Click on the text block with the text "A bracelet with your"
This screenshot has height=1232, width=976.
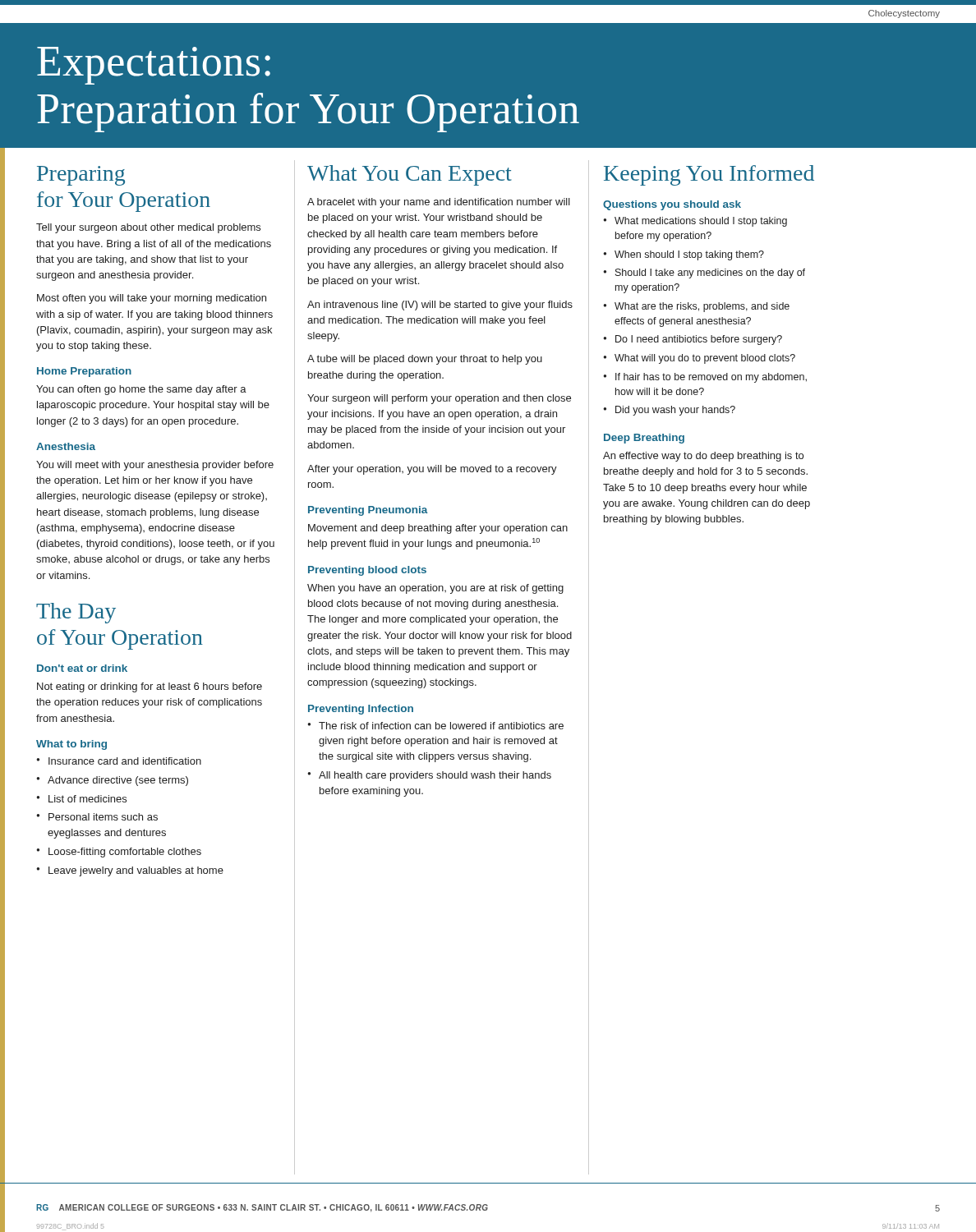pos(439,241)
